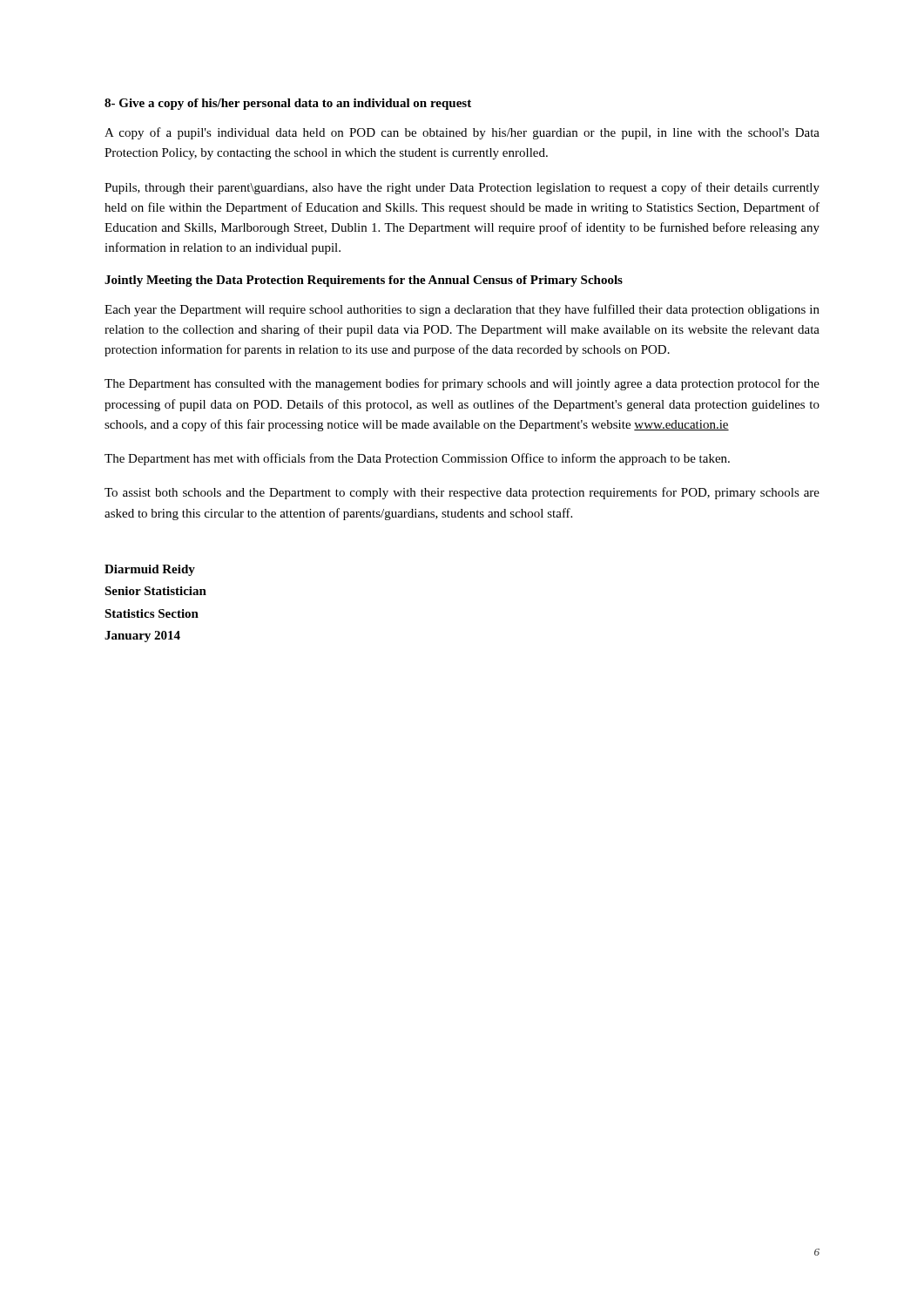Point to the region starting "Each year the Department will require school authorities"
The image size is (924, 1307).
click(x=462, y=329)
